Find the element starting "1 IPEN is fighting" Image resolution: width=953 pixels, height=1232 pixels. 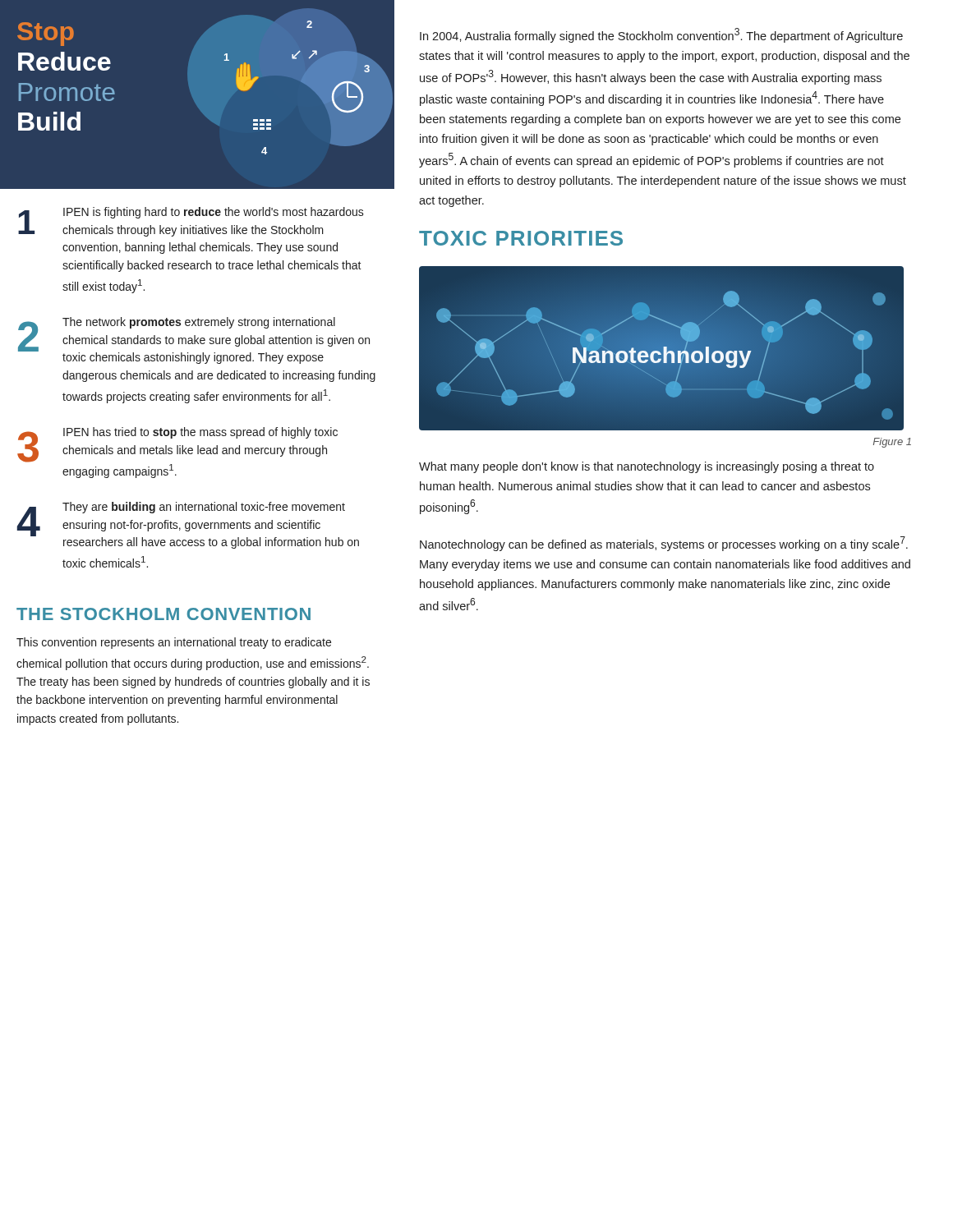(197, 250)
